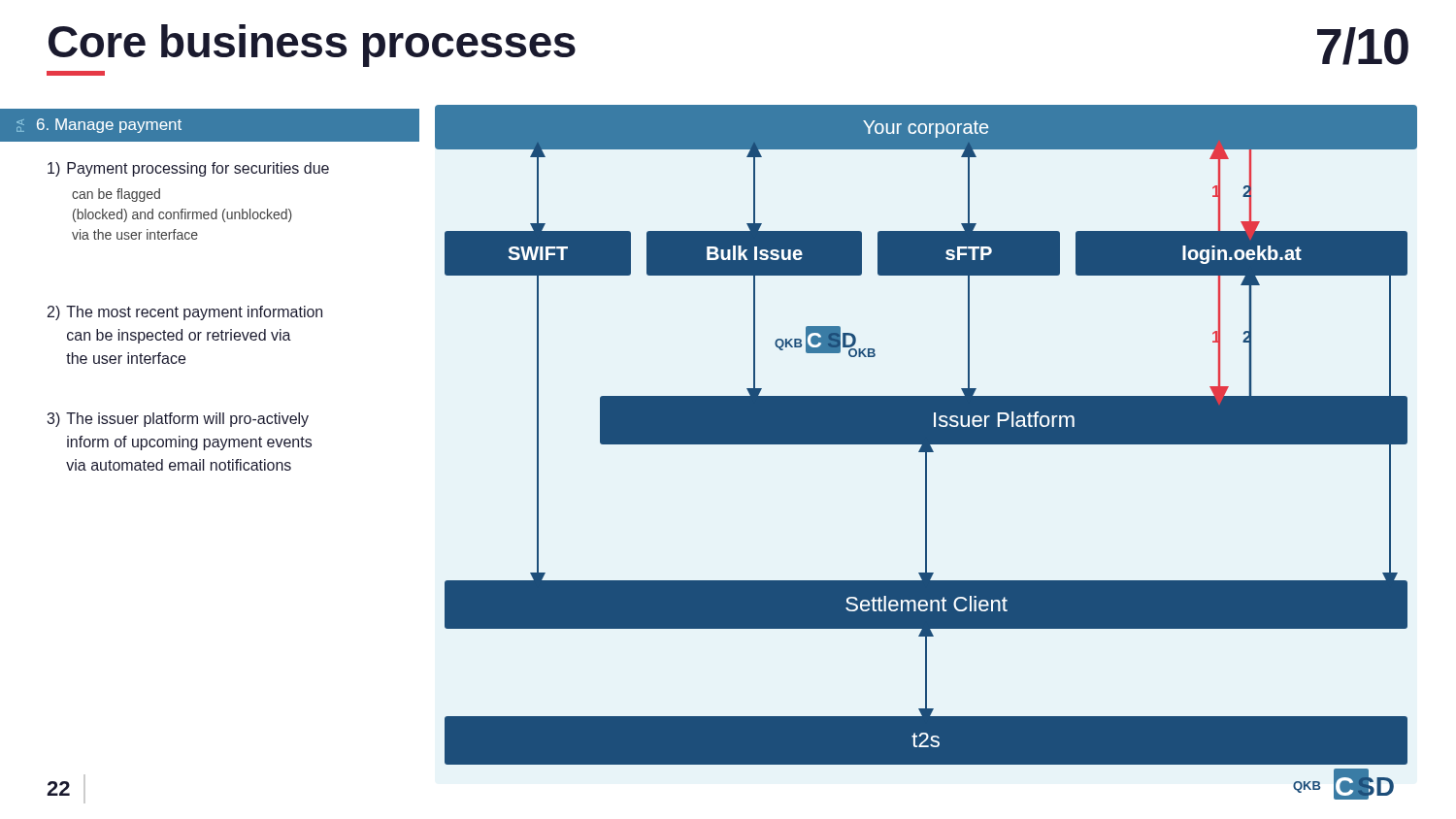Point to the block beginning "1)Payment processing for securities due can be"
Image resolution: width=1456 pixels, height=819 pixels.
coord(231,201)
